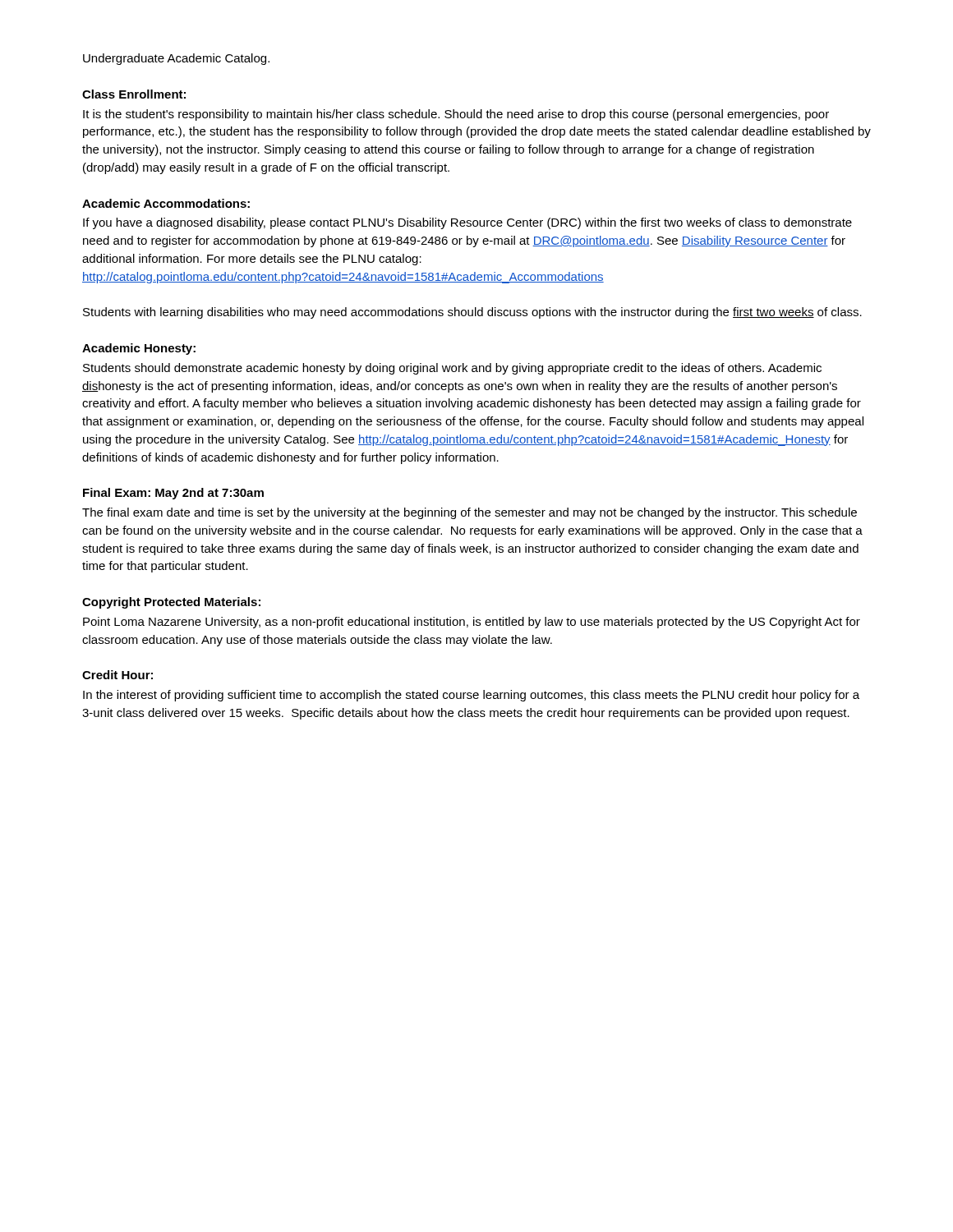Point to the block beginning "Point Loma Nazarene University, as a non-profit"
The width and height of the screenshot is (953, 1232).
coord(476,630)
